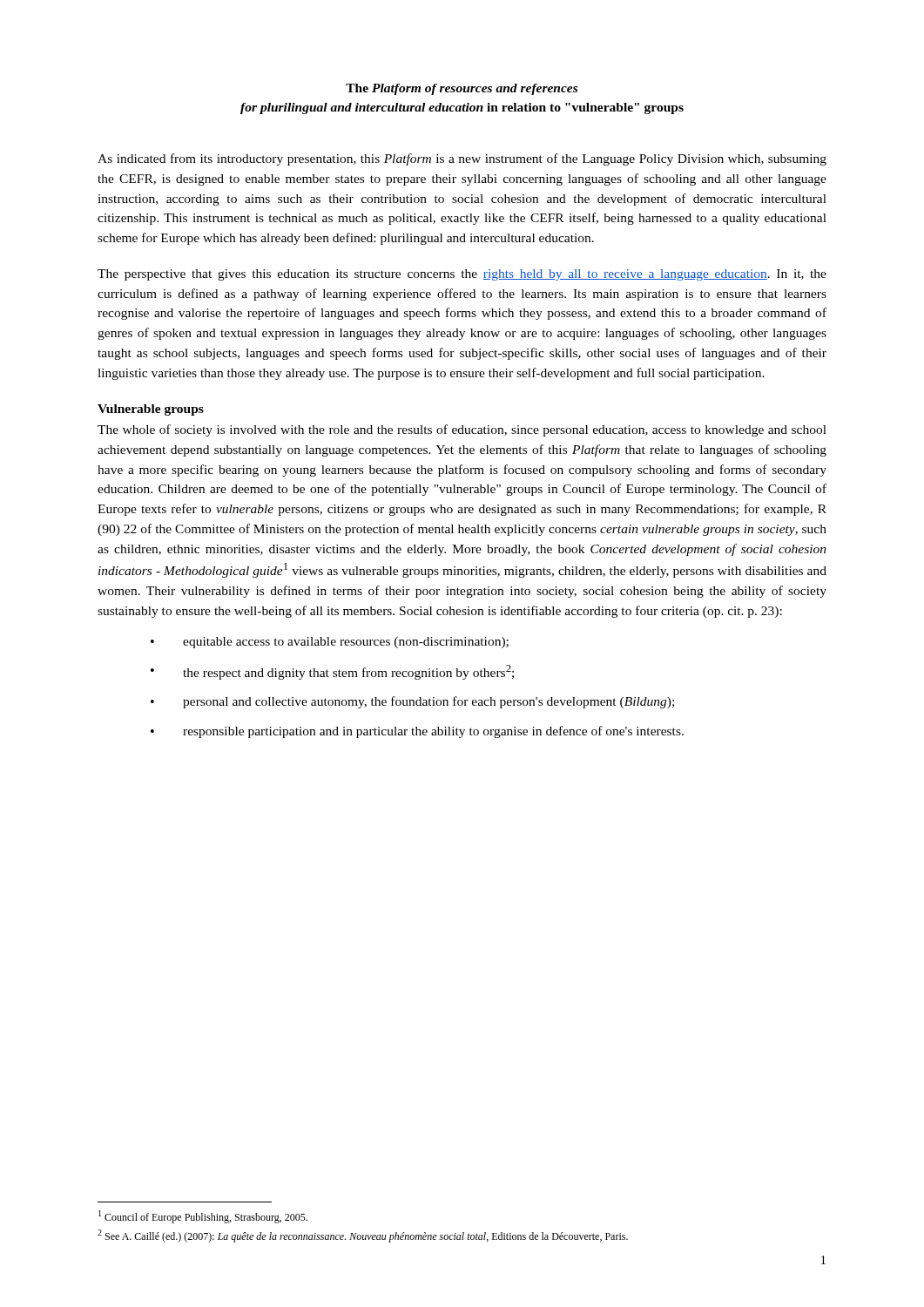
Task: Select the title that reads "The Platform of resources and references for"
Action: [x=462, y=98]
